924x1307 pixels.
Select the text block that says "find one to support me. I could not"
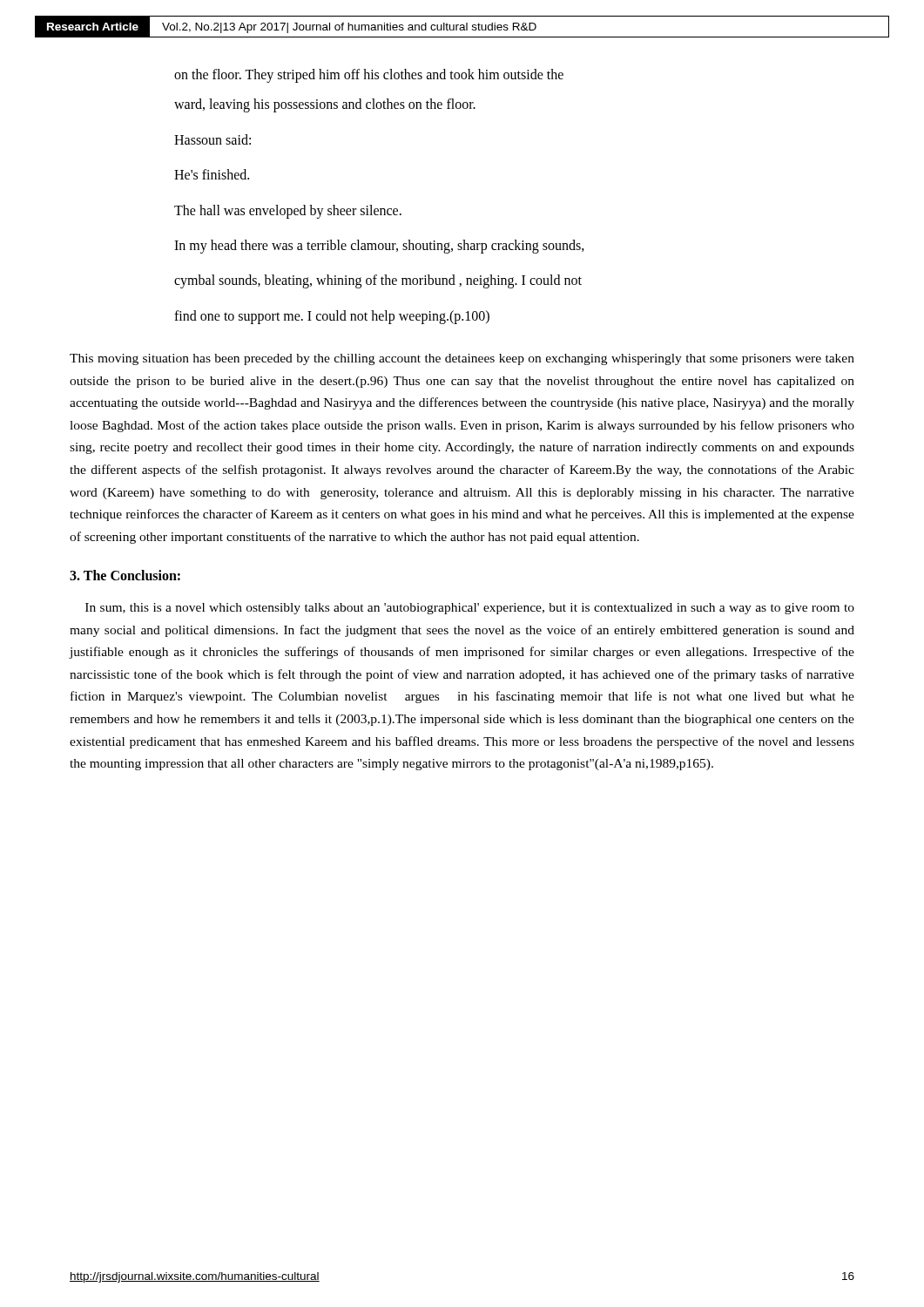[x=332, y=316]
